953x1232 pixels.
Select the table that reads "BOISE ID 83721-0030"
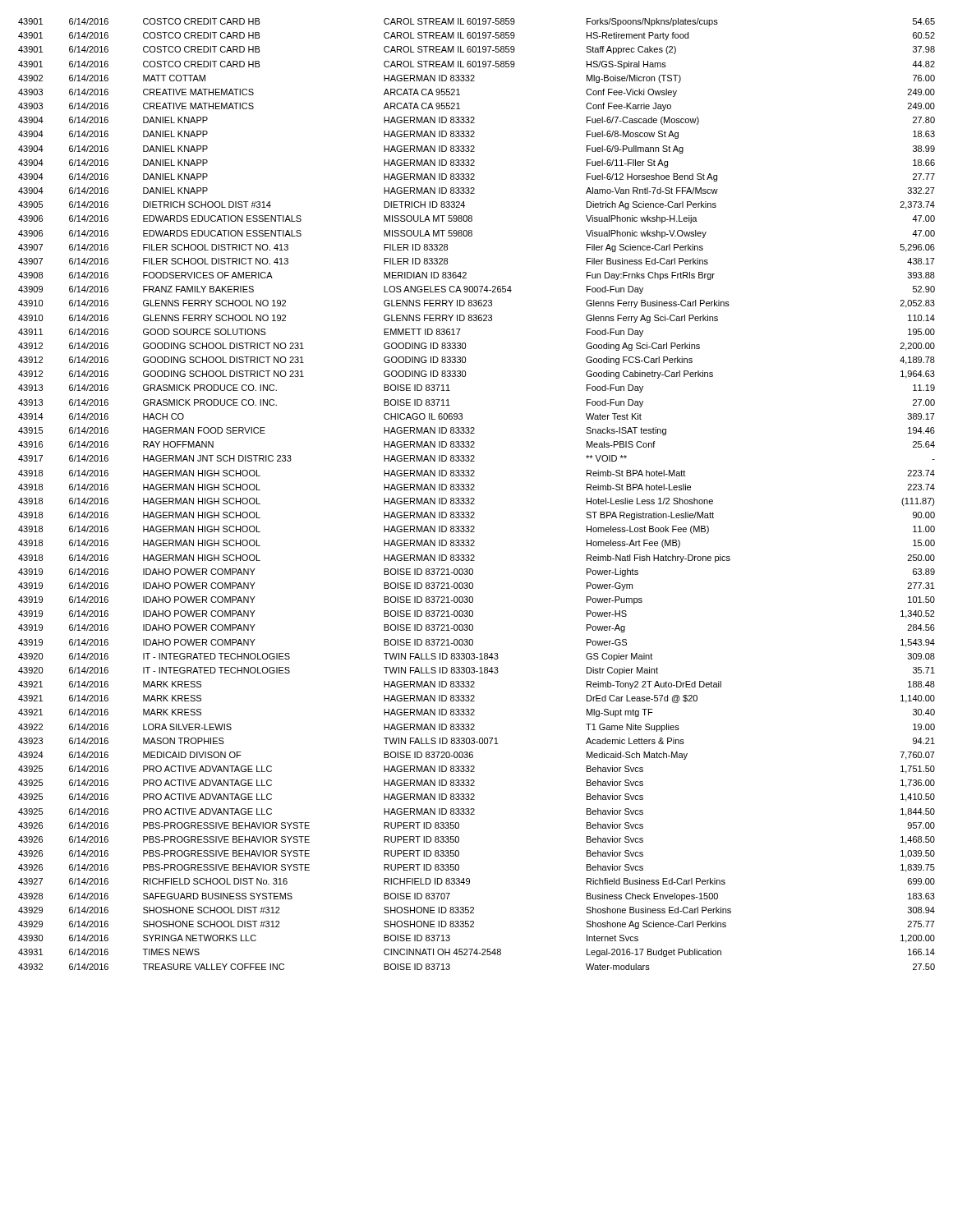click(x=476, y=494)
